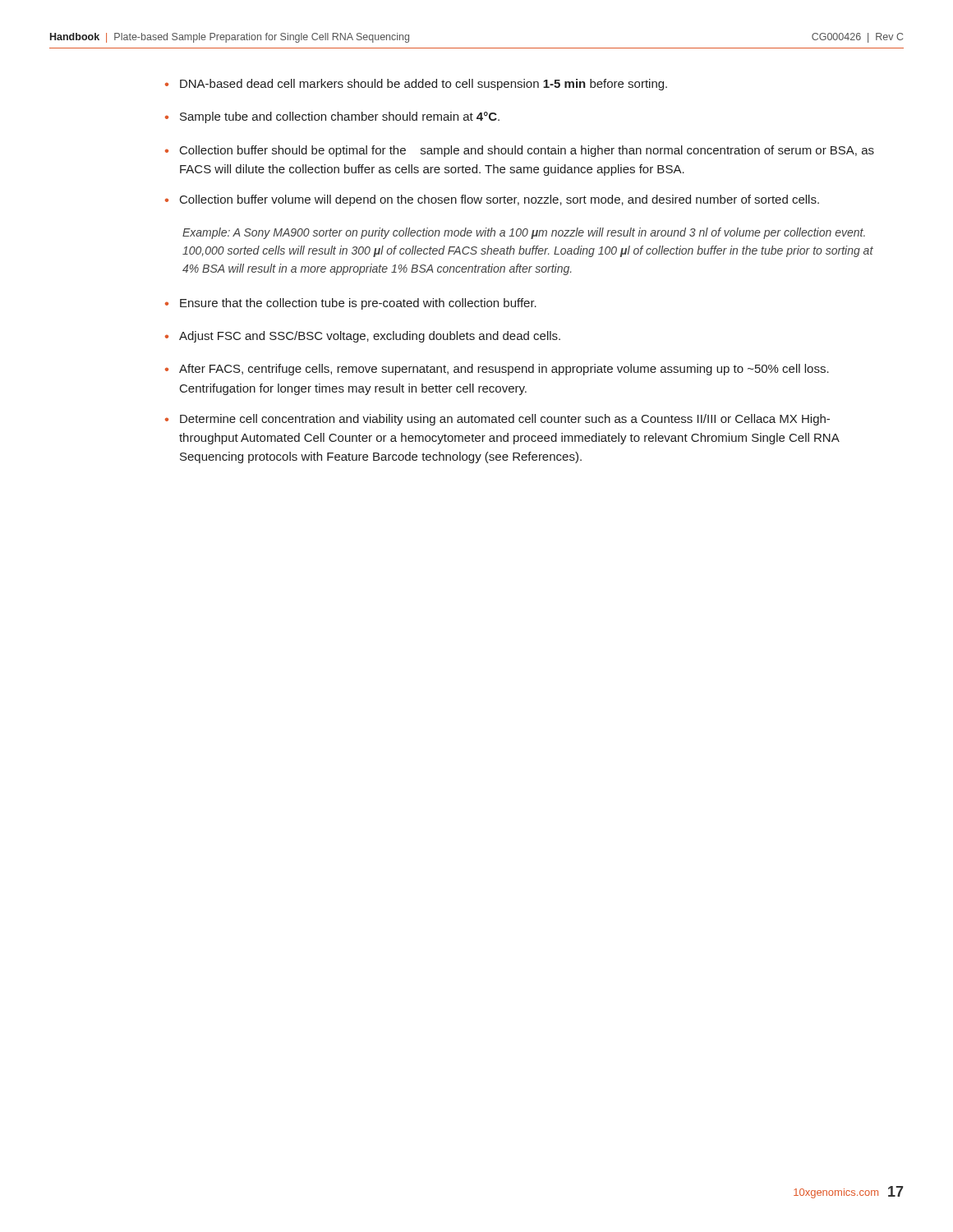
Task: Where is the passage that starts "• After FACS,"?
Action: 522,378
